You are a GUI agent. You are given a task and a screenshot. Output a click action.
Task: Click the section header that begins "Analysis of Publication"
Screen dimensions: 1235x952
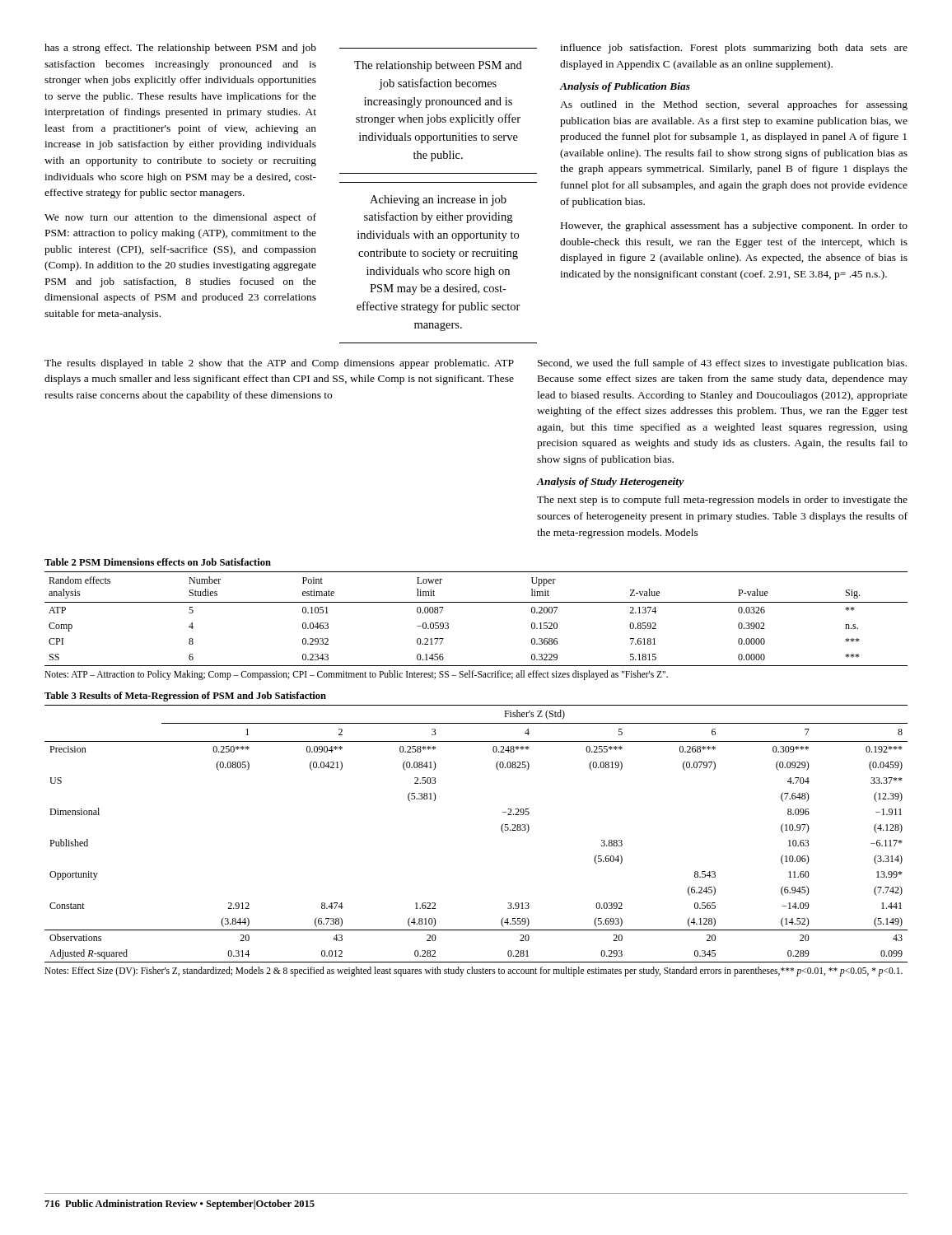[x=625, y=86]
